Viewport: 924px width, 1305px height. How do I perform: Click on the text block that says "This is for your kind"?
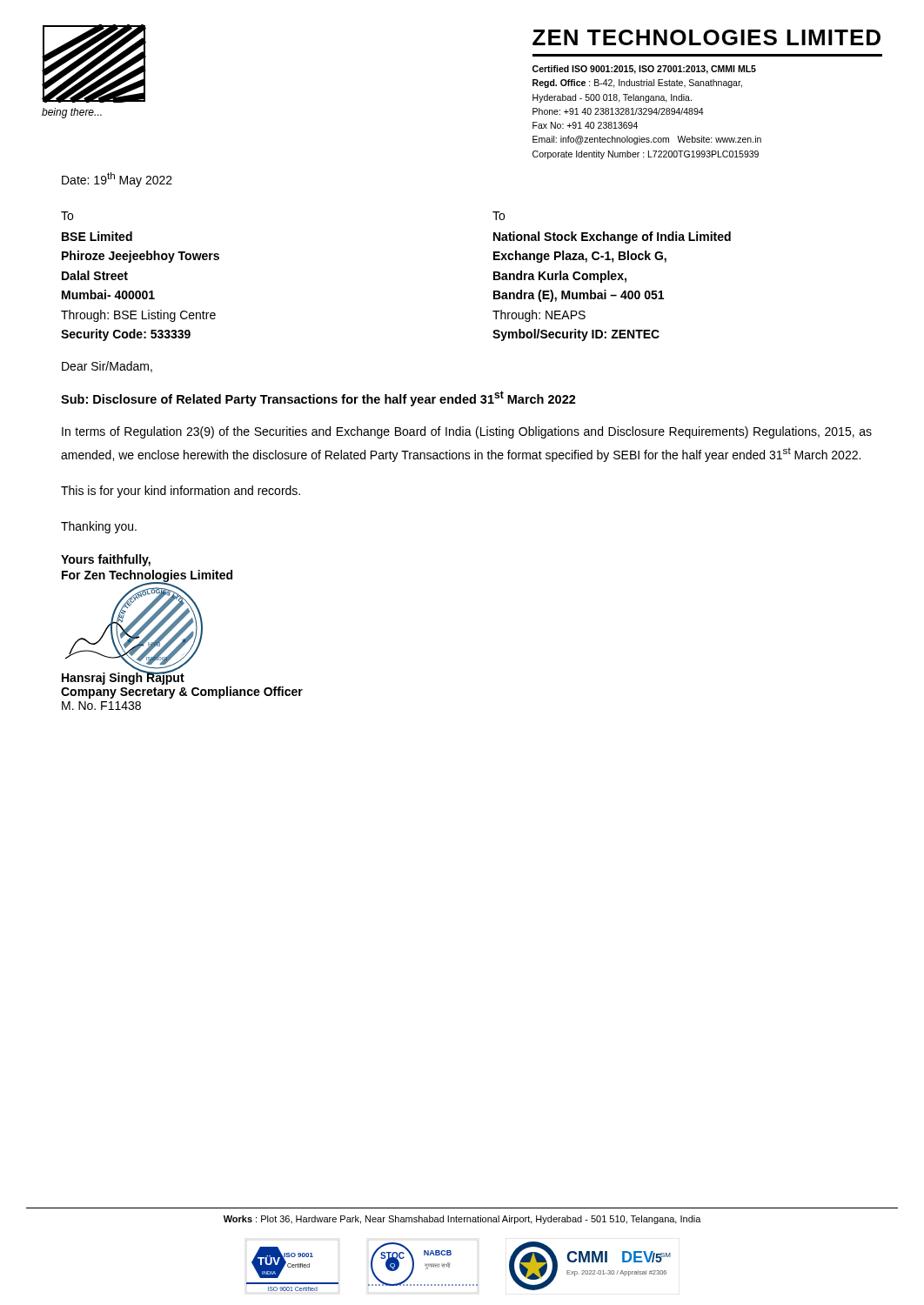point(181,491)
